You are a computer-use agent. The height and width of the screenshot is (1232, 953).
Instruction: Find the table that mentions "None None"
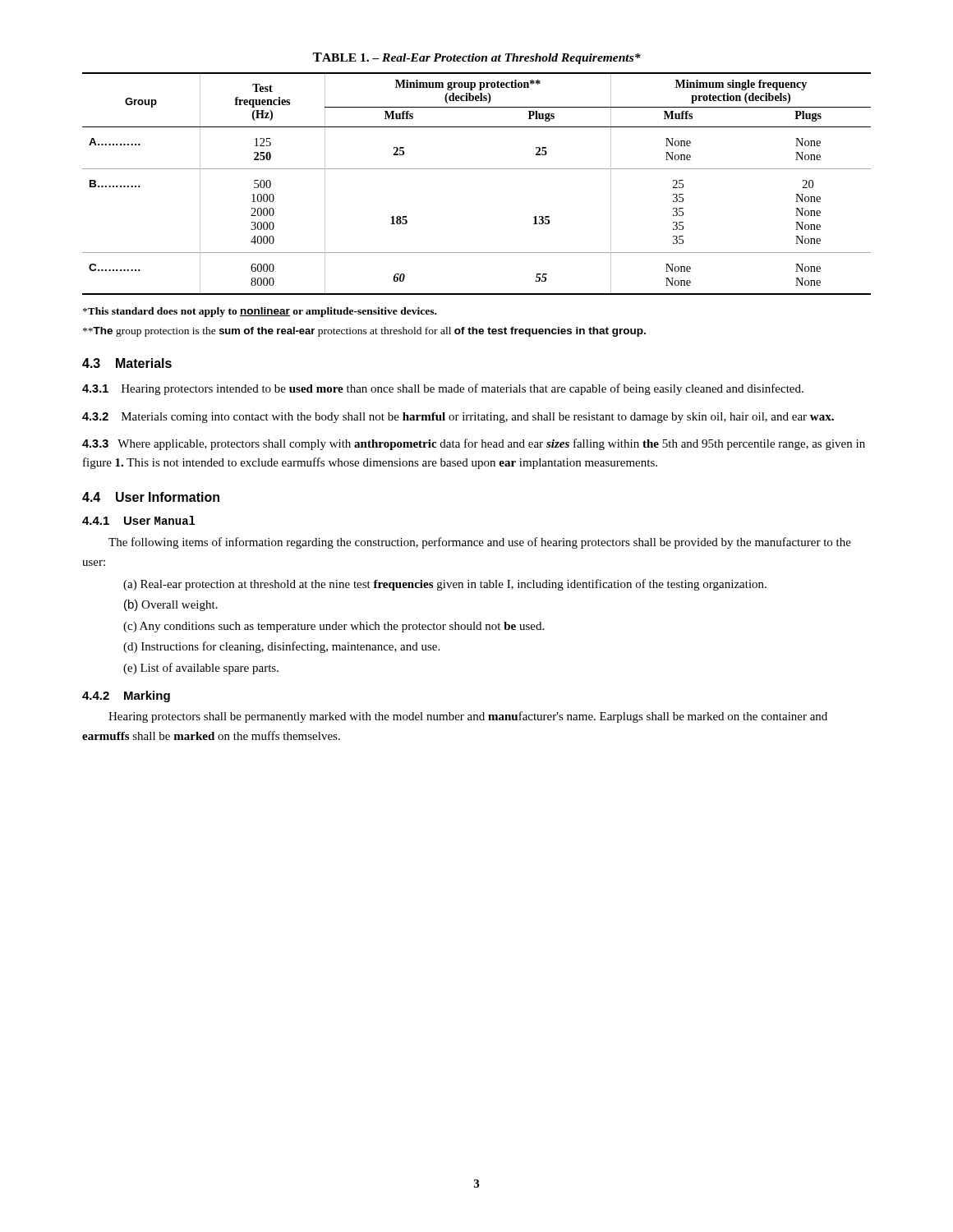(x=476, y=184)
